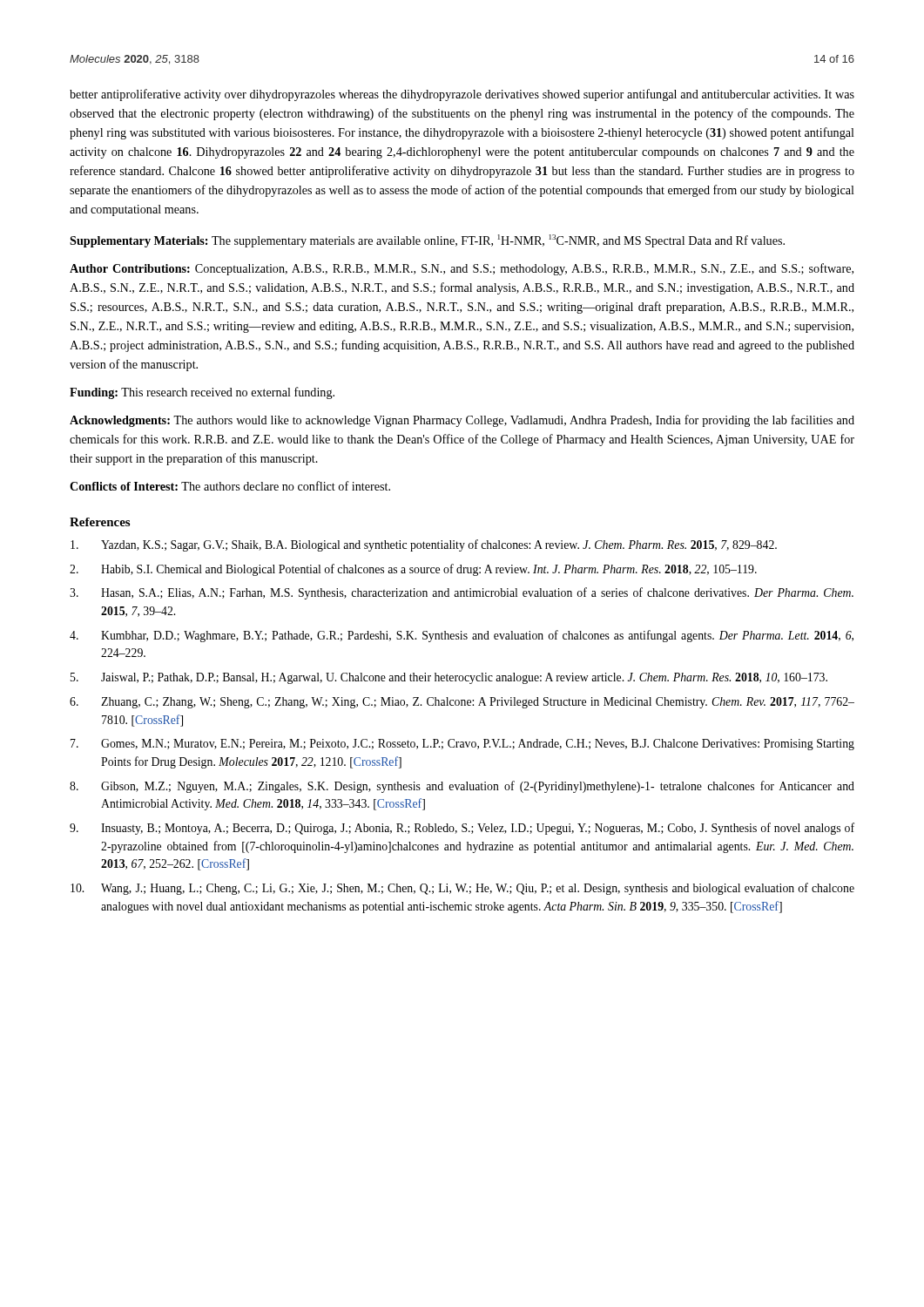Image resolution: width=924 pixels, height=1307 pixels.
Task: Click on the text starting "3. Hasan, S.A.; Elias, A.N.; Farhan, M.S."
Action: [x=462, y=603]
